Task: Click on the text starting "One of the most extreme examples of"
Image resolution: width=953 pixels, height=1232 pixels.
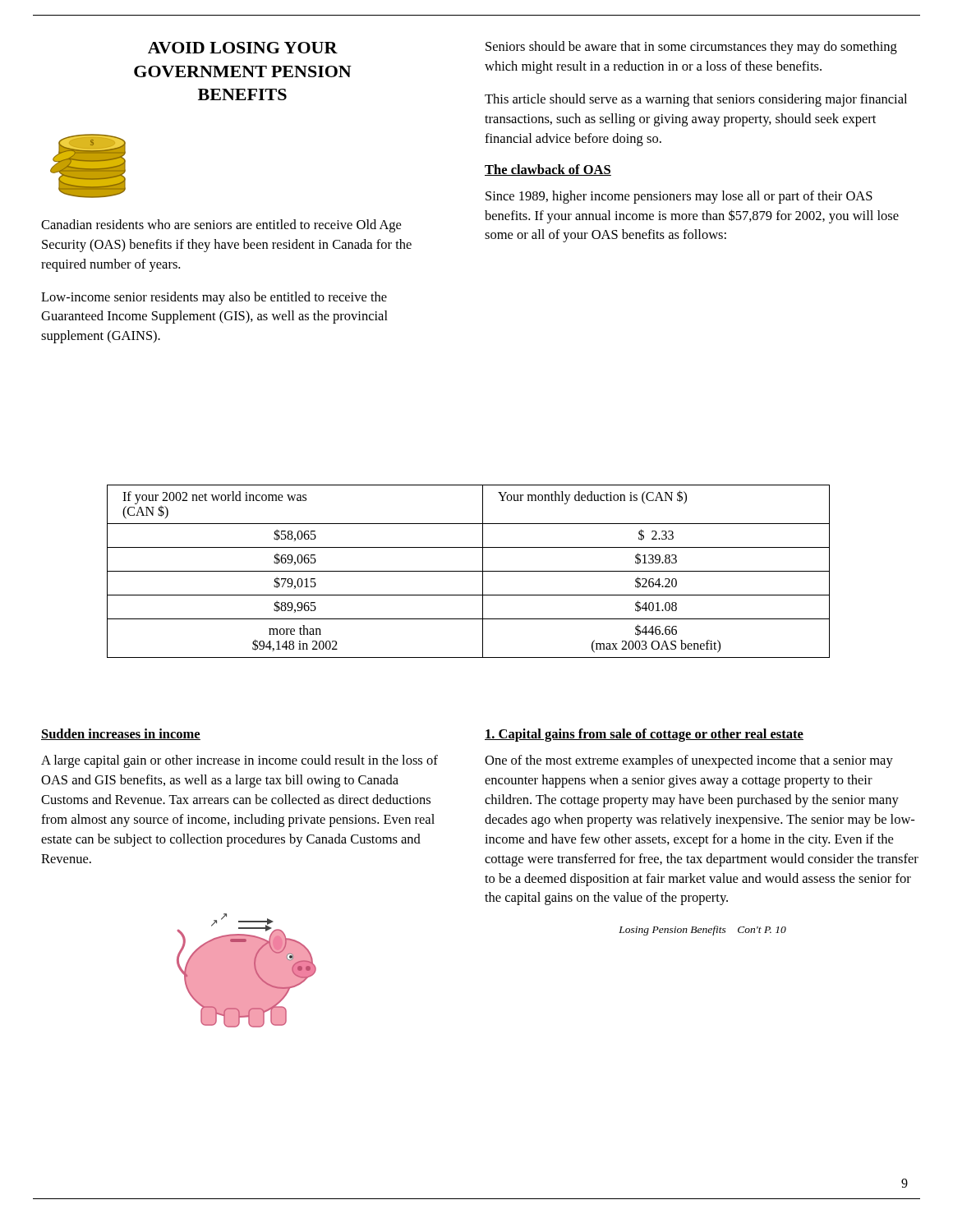Action: click(702, 829)
